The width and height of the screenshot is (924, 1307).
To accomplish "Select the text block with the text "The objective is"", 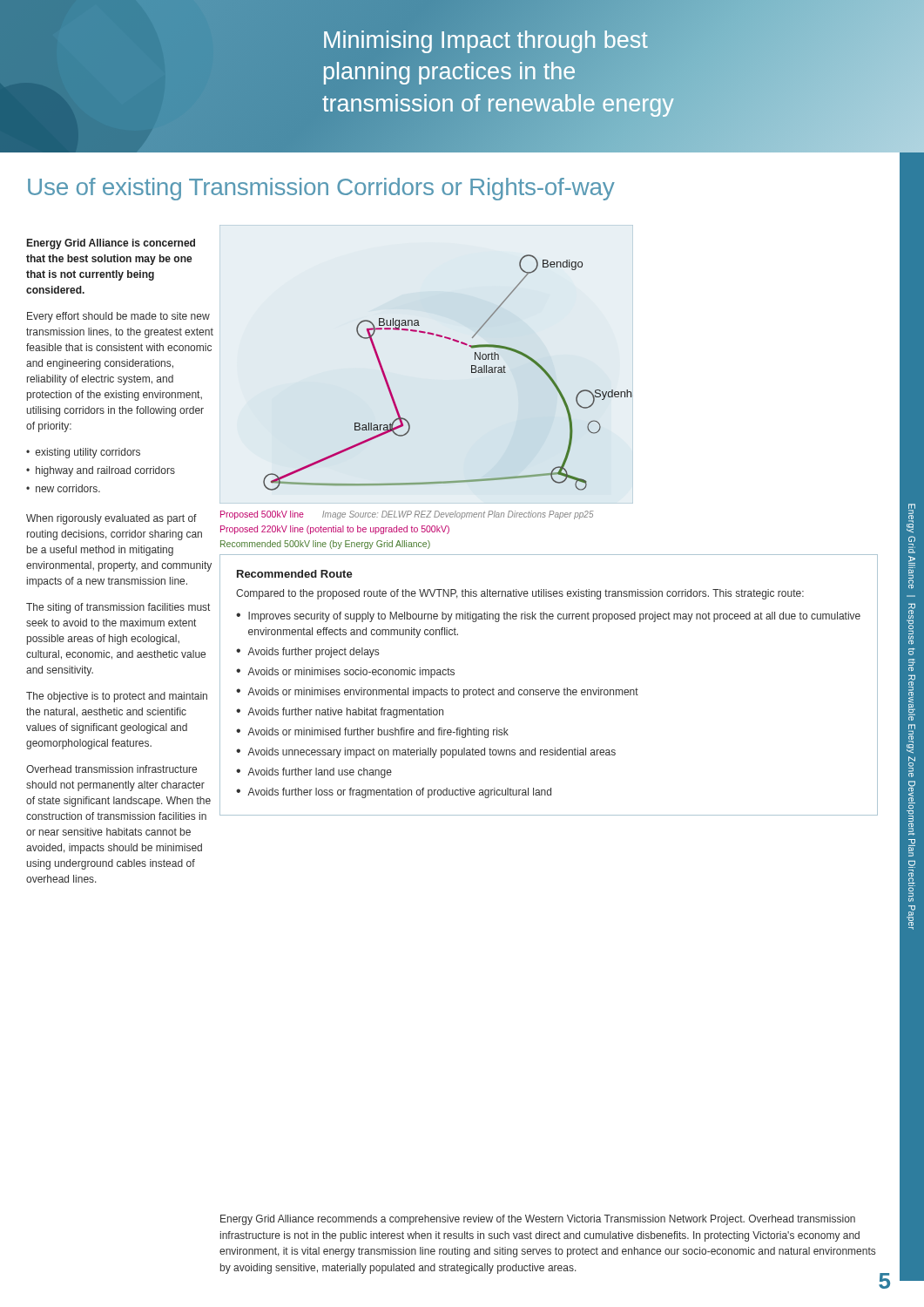I will point(117,719).
